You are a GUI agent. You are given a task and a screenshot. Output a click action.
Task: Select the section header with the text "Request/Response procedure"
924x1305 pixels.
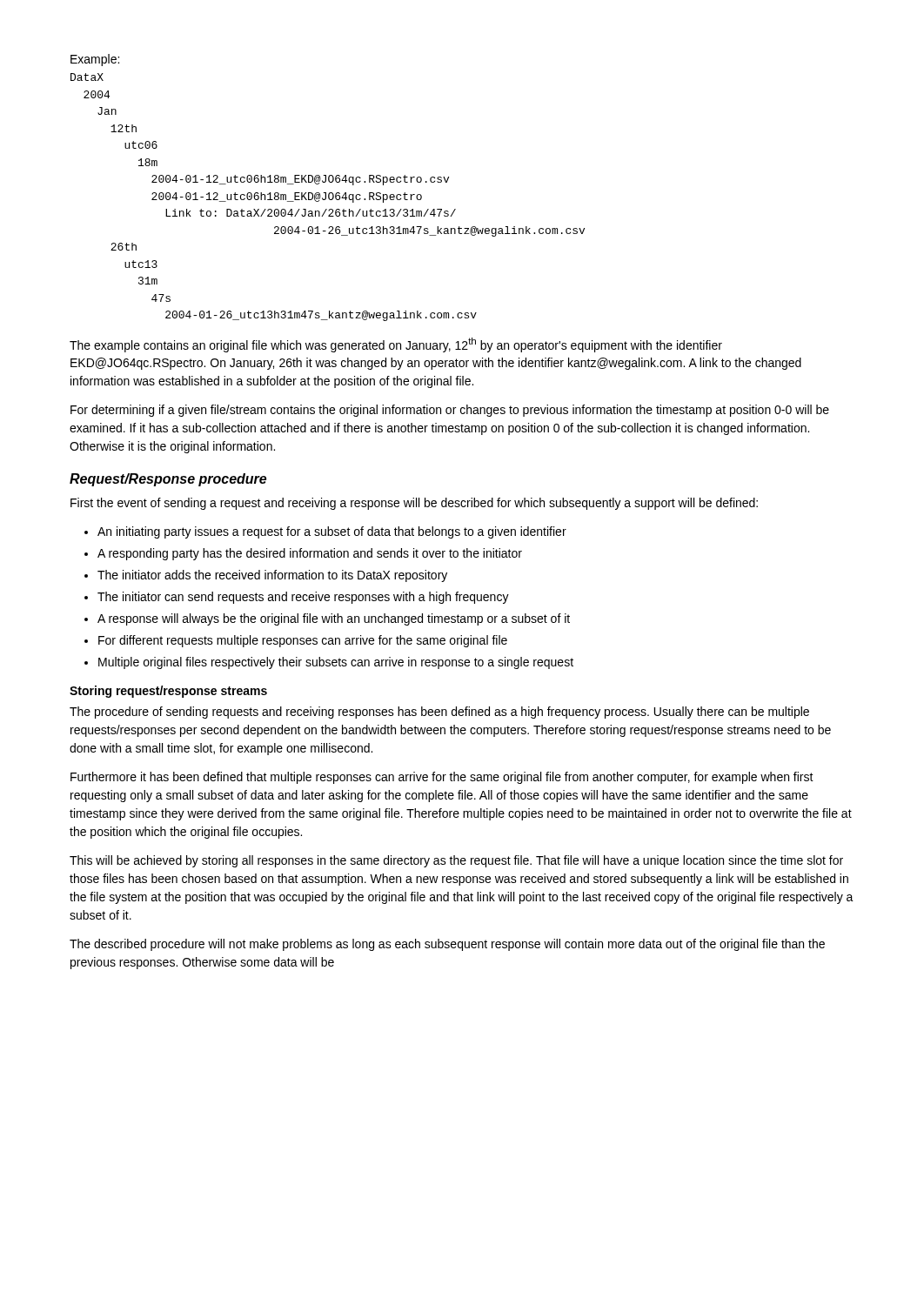pos(168,479)
